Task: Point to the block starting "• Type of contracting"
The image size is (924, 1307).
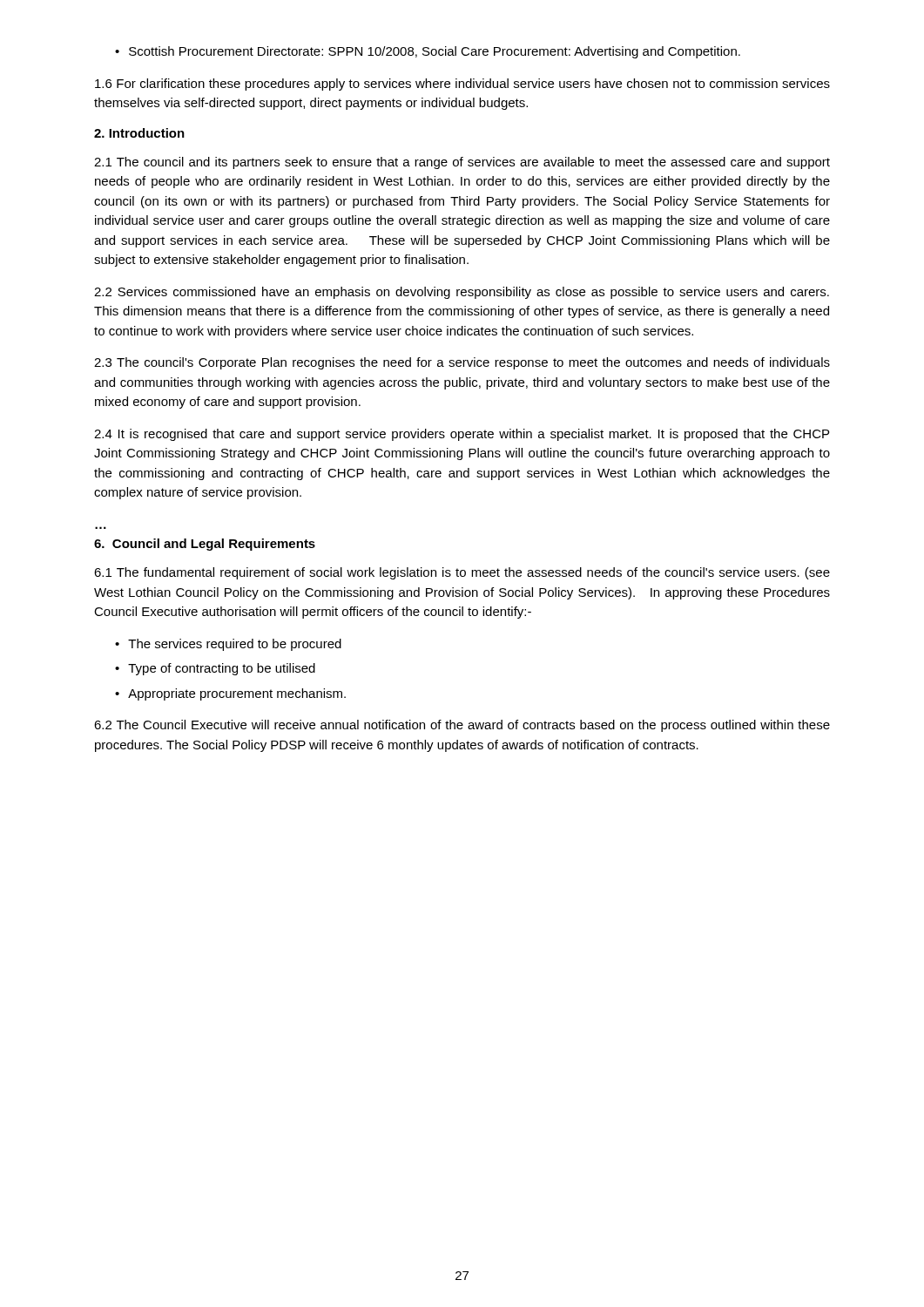Action: point(215,669)
